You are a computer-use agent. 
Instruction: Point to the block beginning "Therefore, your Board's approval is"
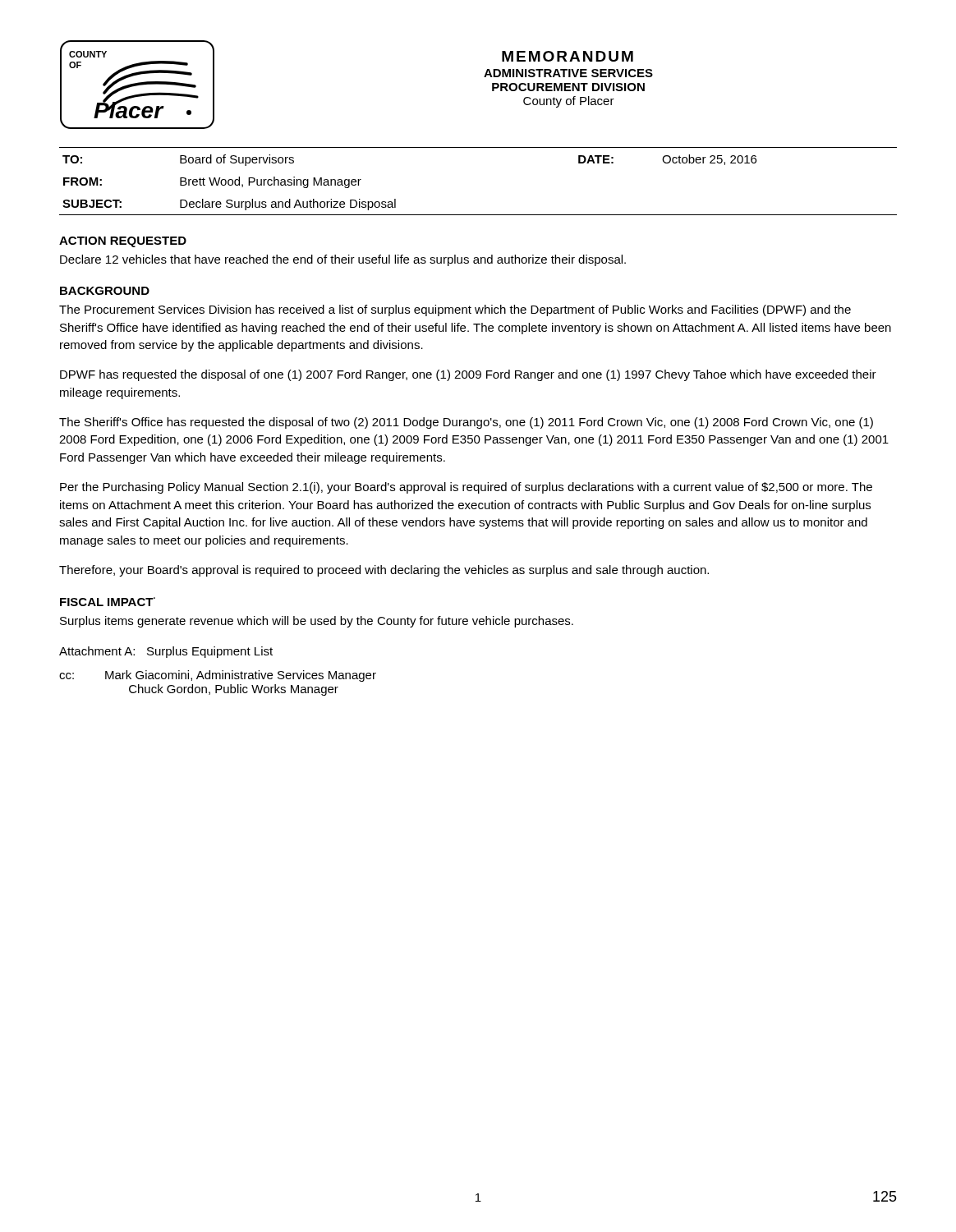(385, 569)
